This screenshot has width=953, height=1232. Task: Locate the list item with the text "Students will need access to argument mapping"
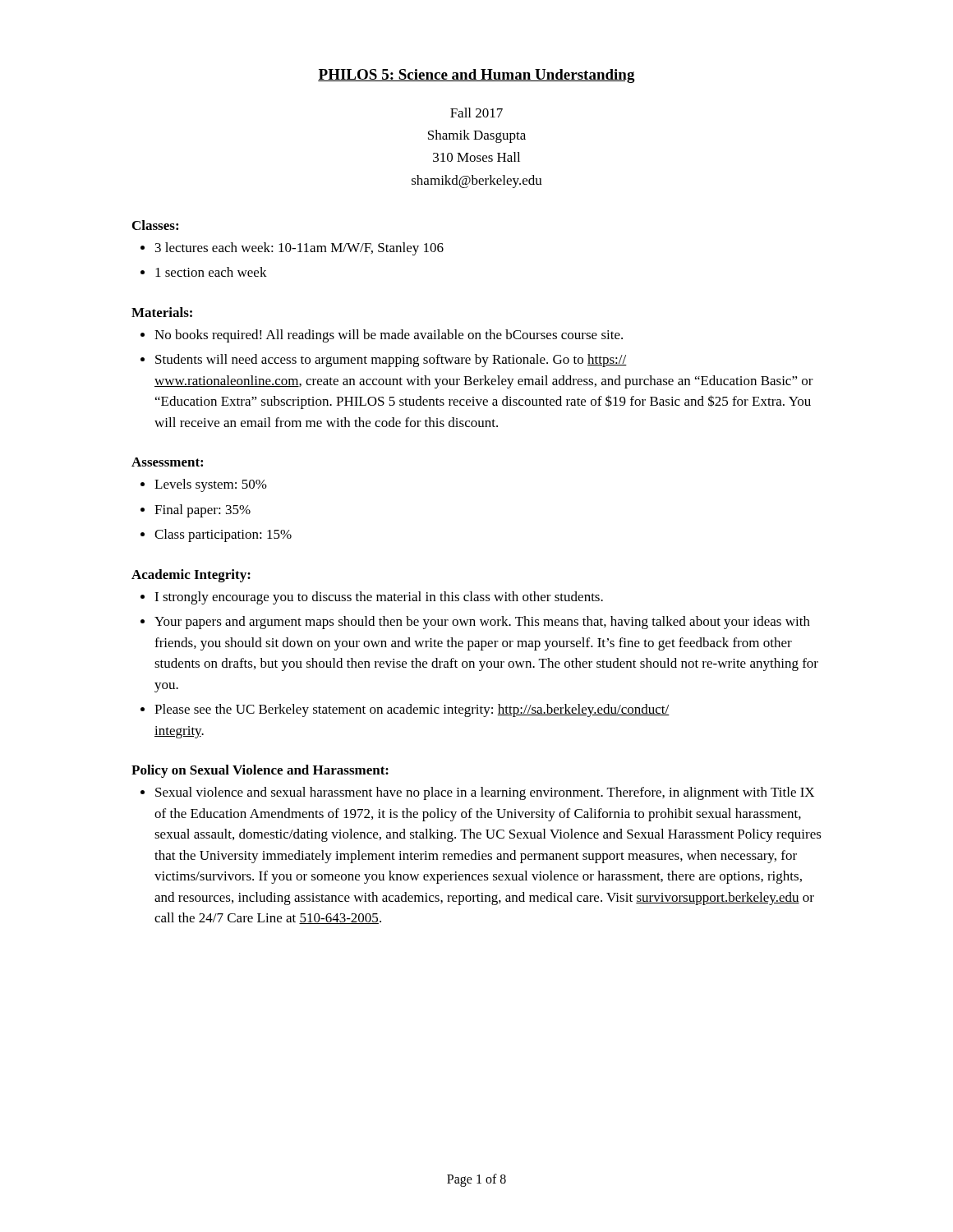[x=484, y=391]
